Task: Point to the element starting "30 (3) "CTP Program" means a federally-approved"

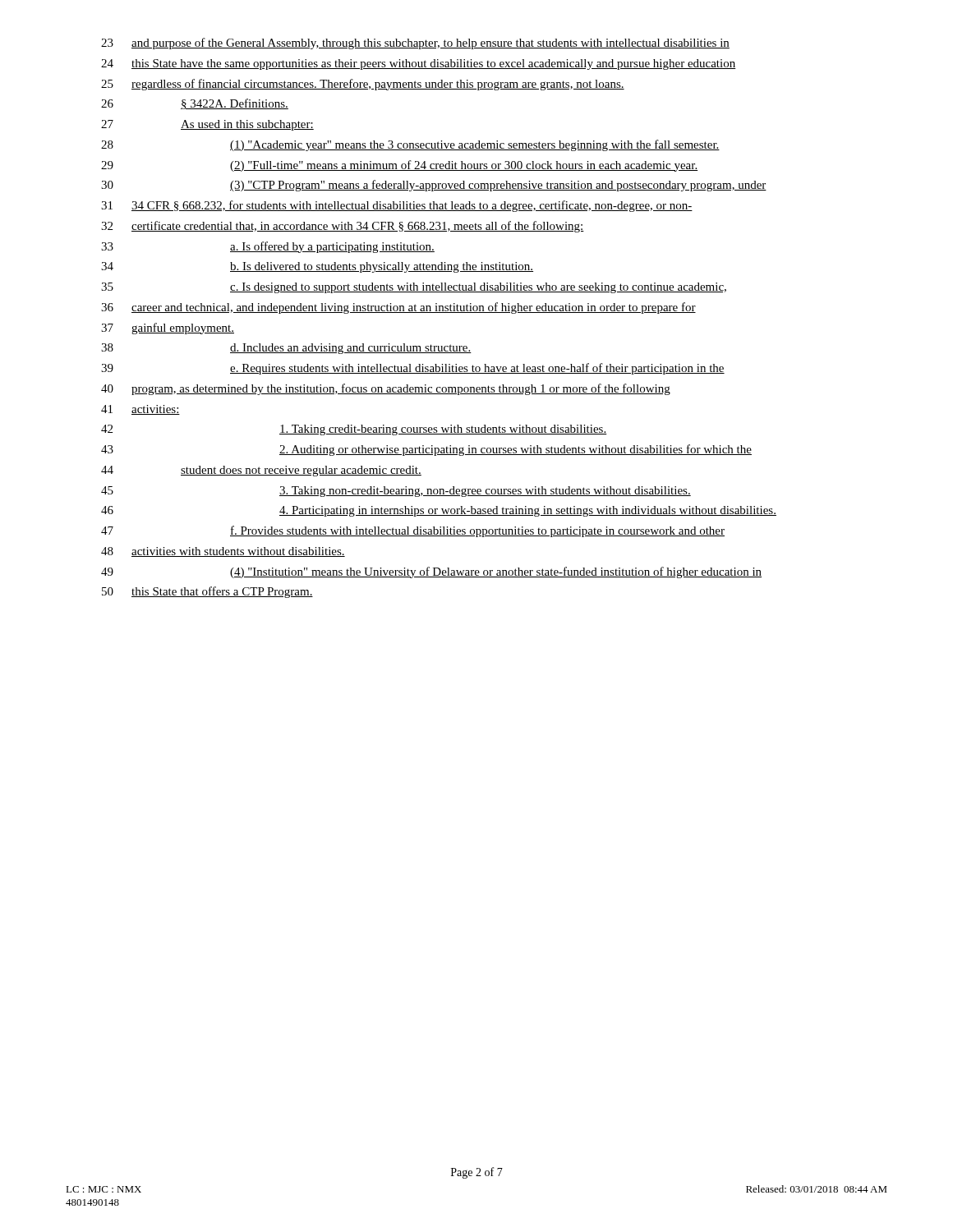Action: (476, 185)
